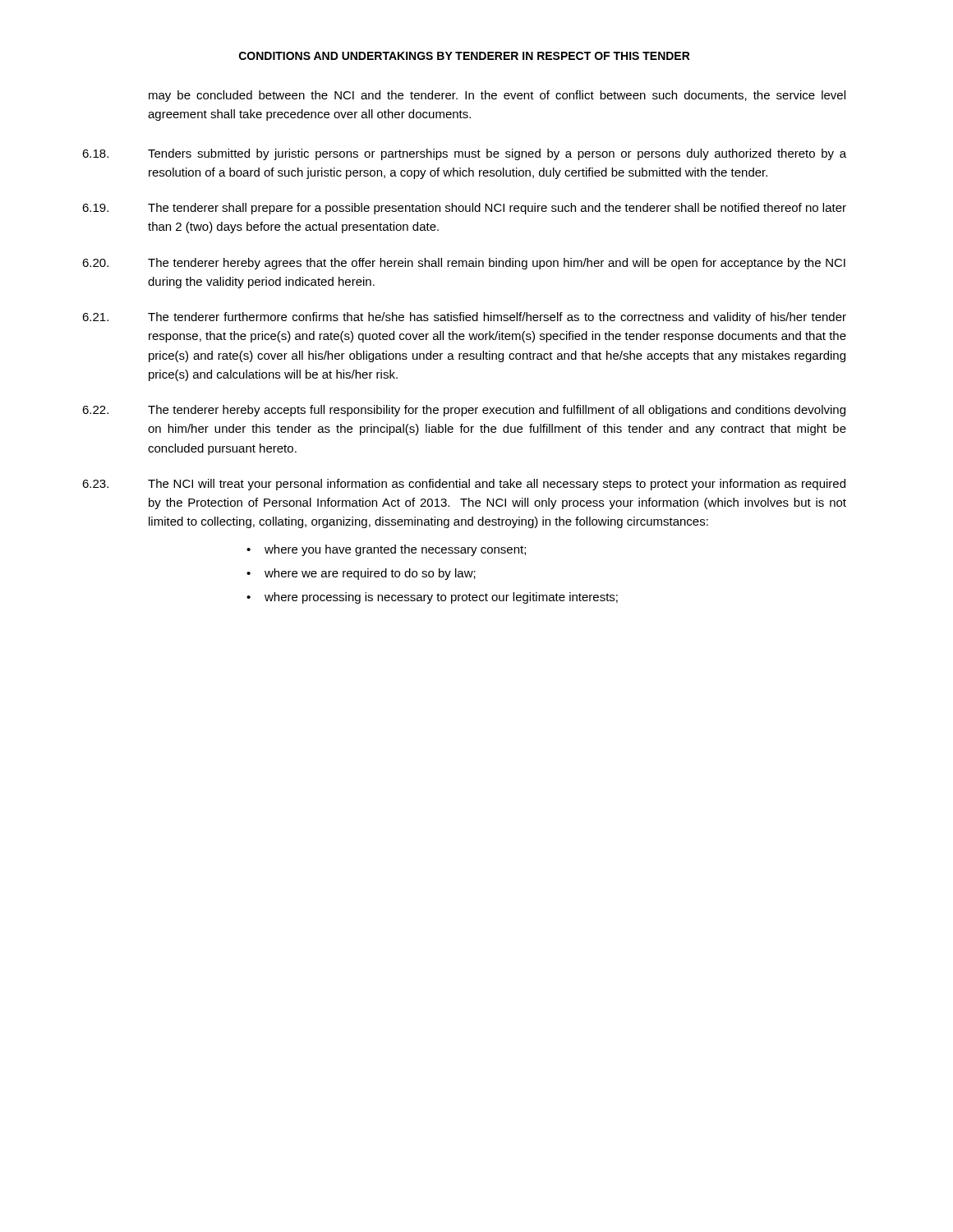
Task: Find the text starting "6.23. The NCI will treat your personal information"
Action: [464, 543]
